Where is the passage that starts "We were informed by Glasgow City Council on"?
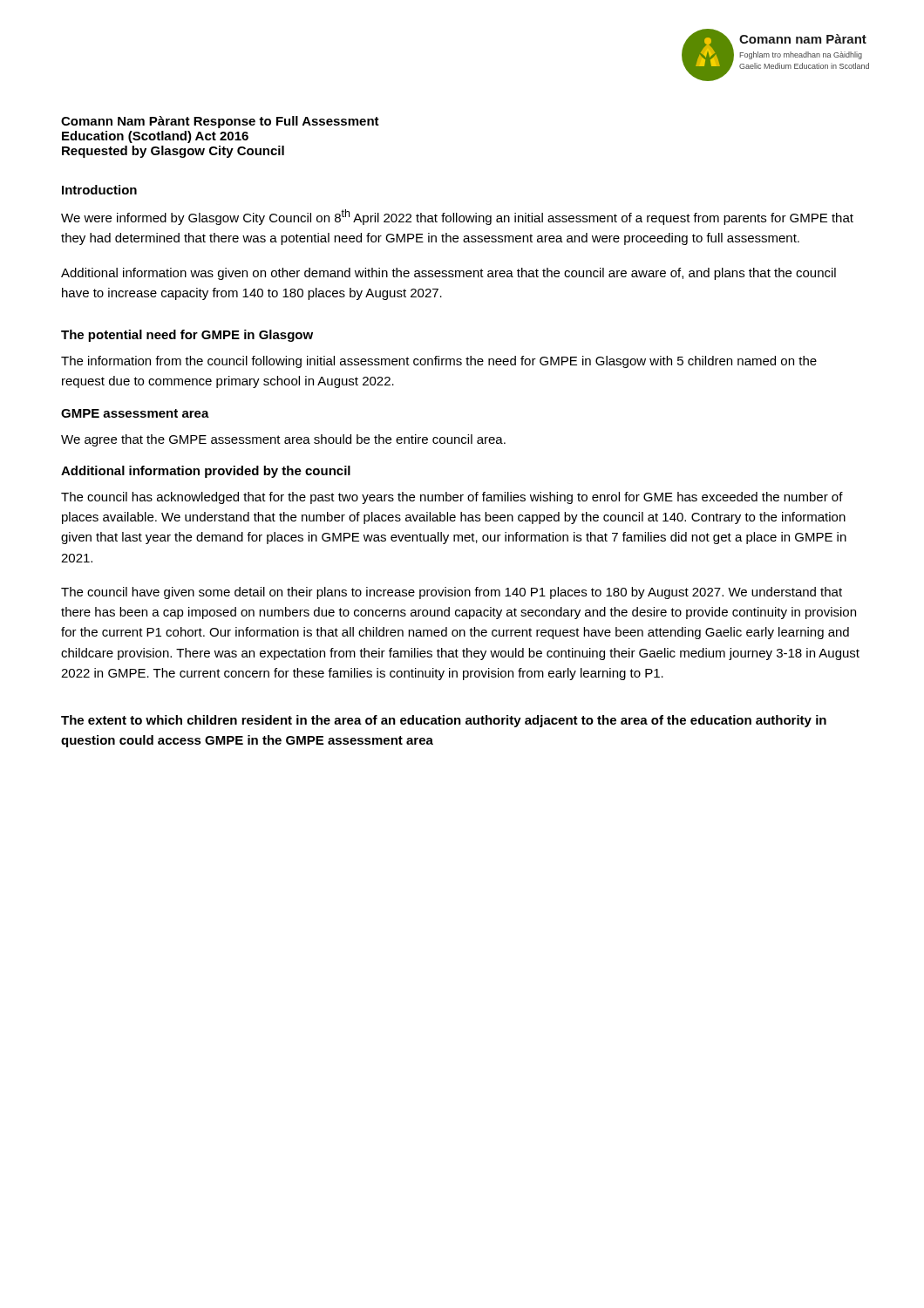Image resolution: width=924 pixels, height=1308 pixels. [x=457, y=226]
